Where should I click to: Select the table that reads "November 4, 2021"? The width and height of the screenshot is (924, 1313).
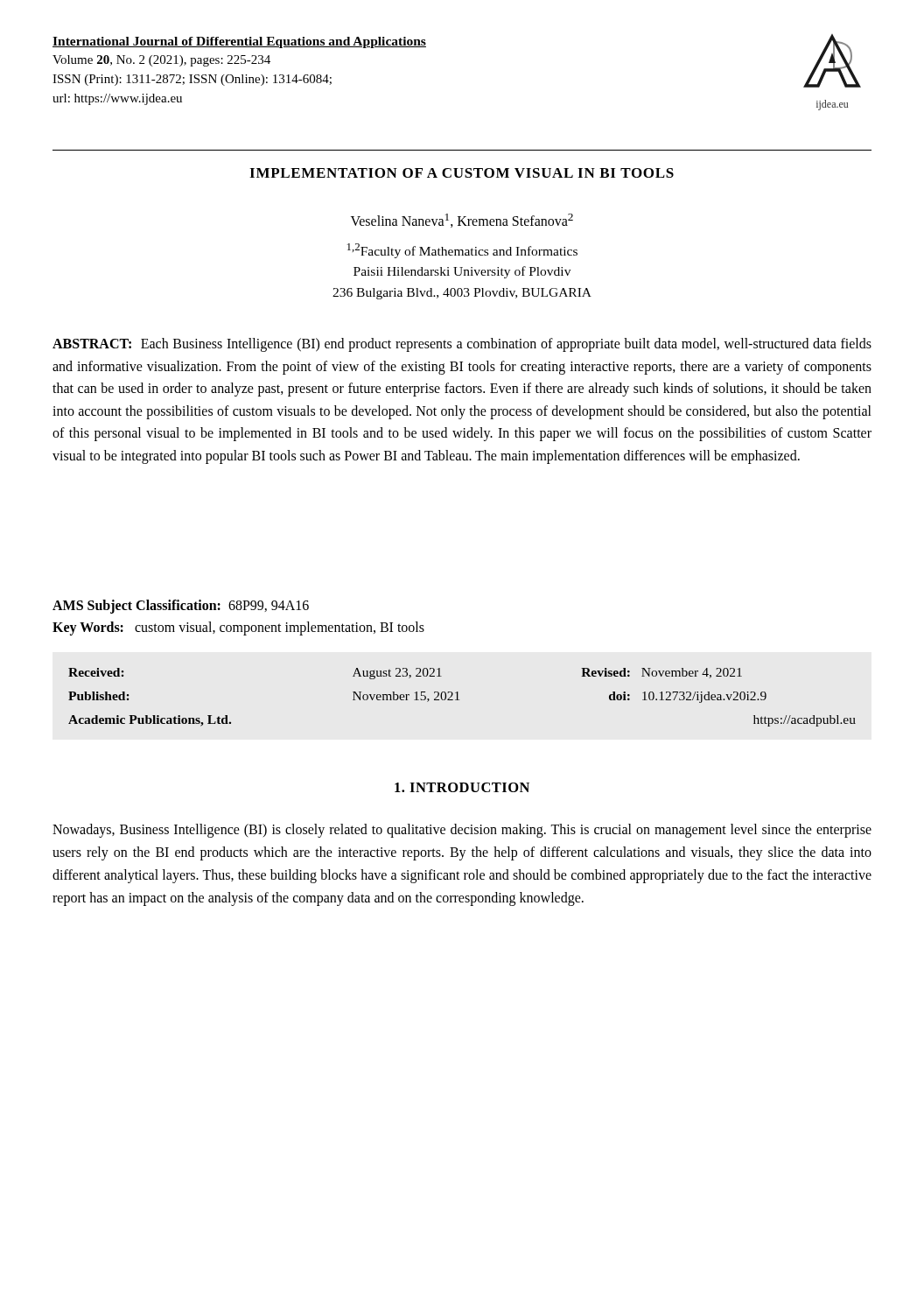[462, 696]
